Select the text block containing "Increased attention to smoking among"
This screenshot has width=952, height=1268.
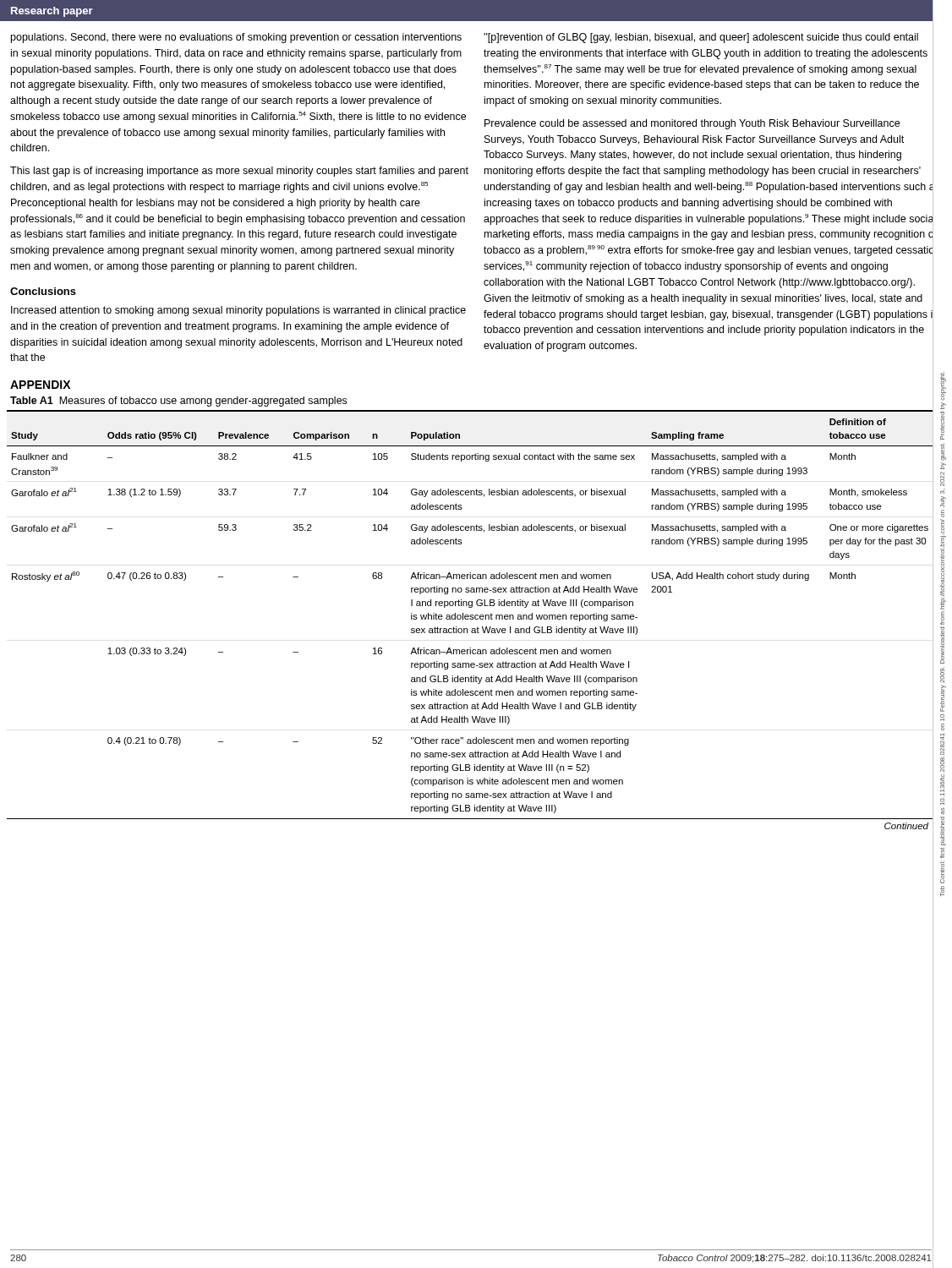[x=238, y=334]
